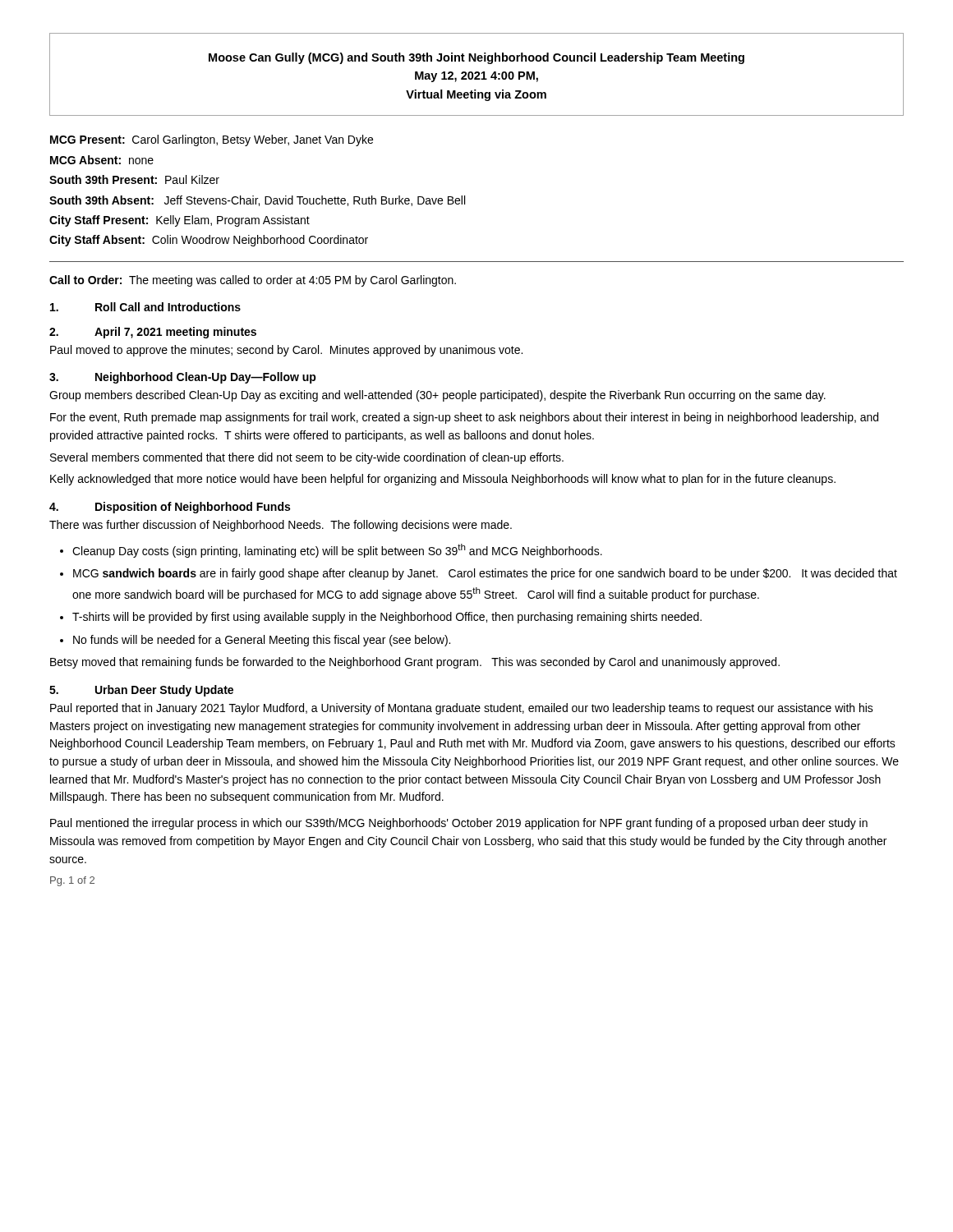Image resolution: width=953 pixels, height=1232 pixels.
Task: Click on the text starting "Paul reported that in"
Action: pos(476,753)
